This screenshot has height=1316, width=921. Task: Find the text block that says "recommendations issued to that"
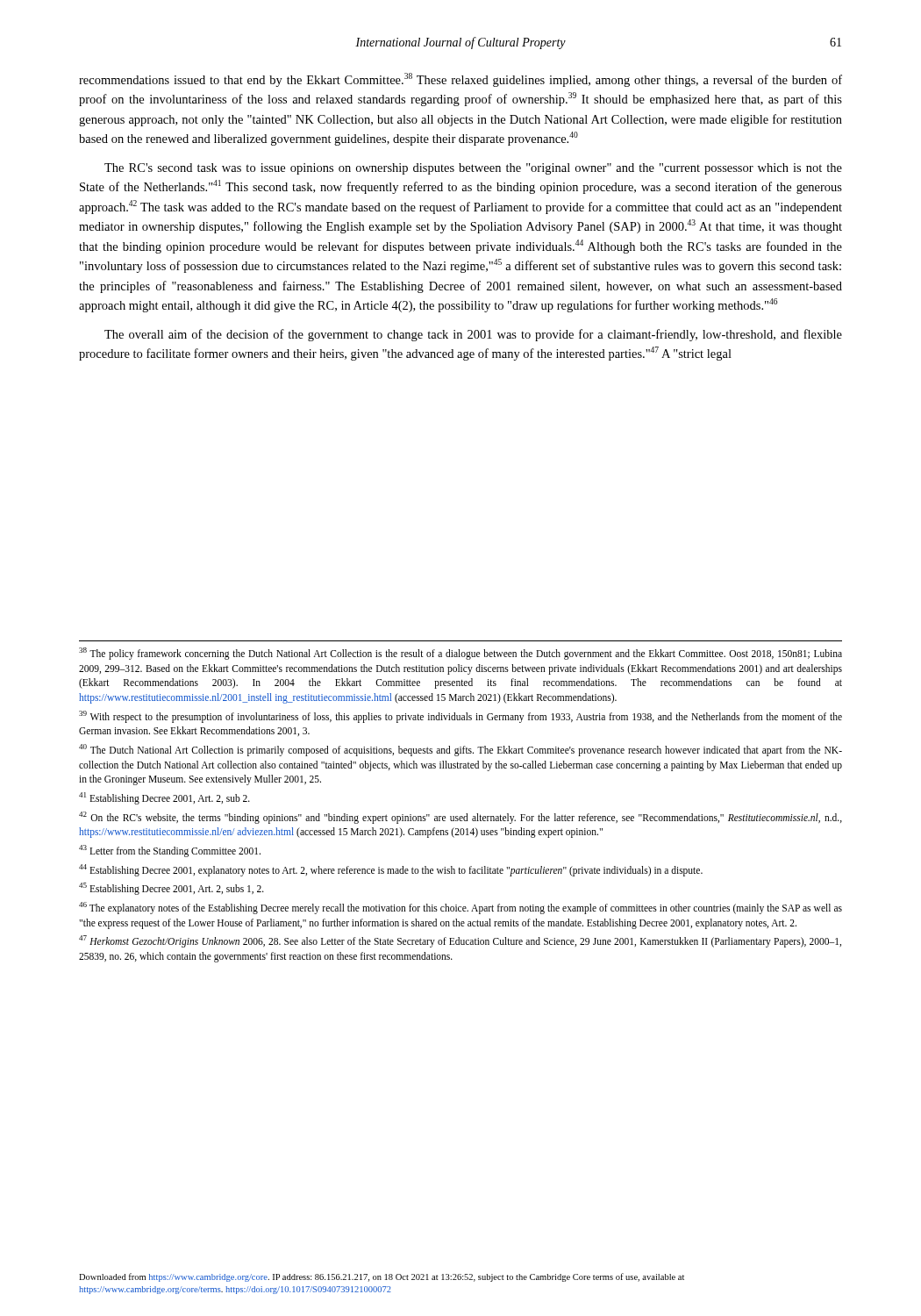point(460,110)
